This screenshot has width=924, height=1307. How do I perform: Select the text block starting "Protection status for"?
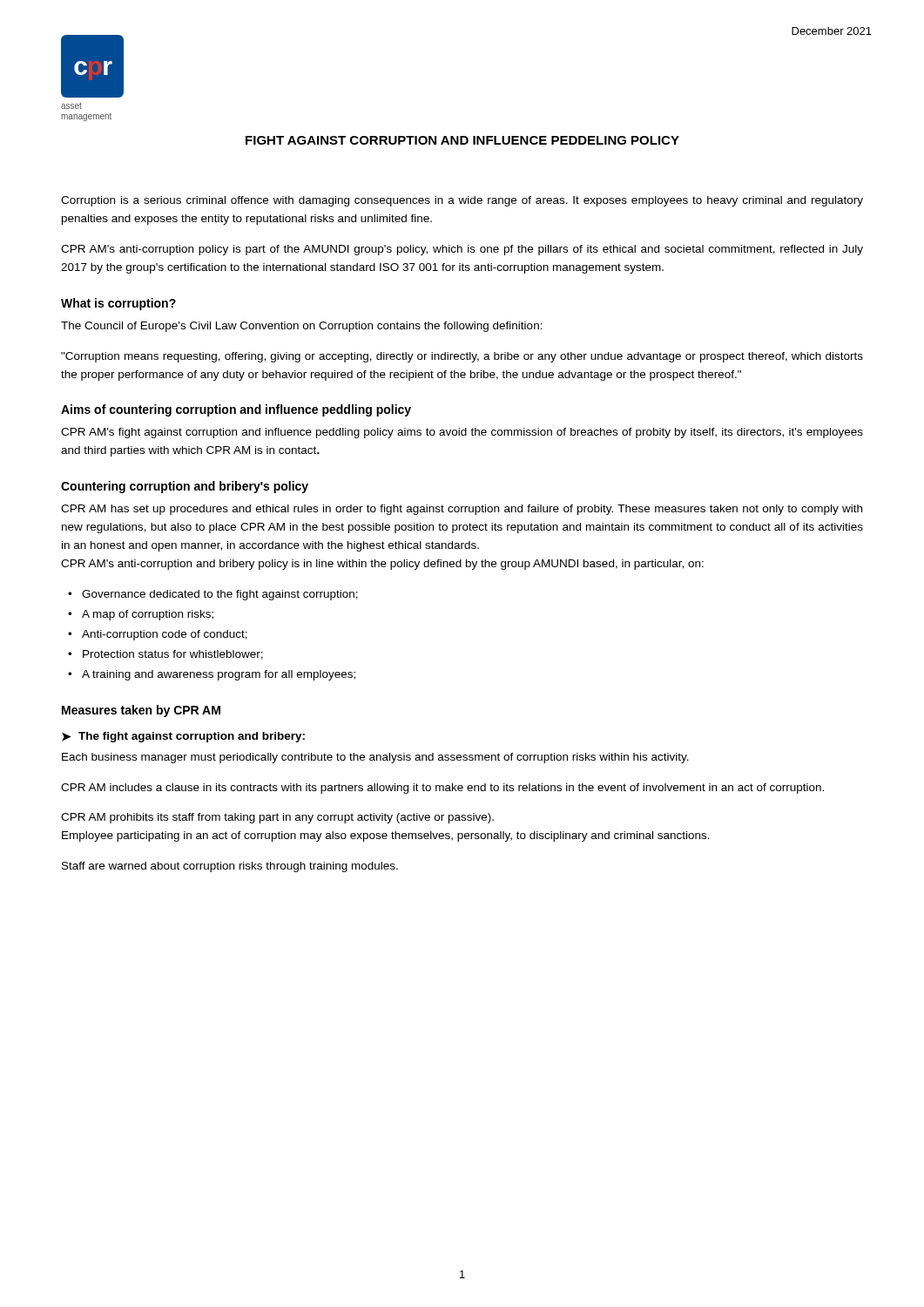coord(173,654)
